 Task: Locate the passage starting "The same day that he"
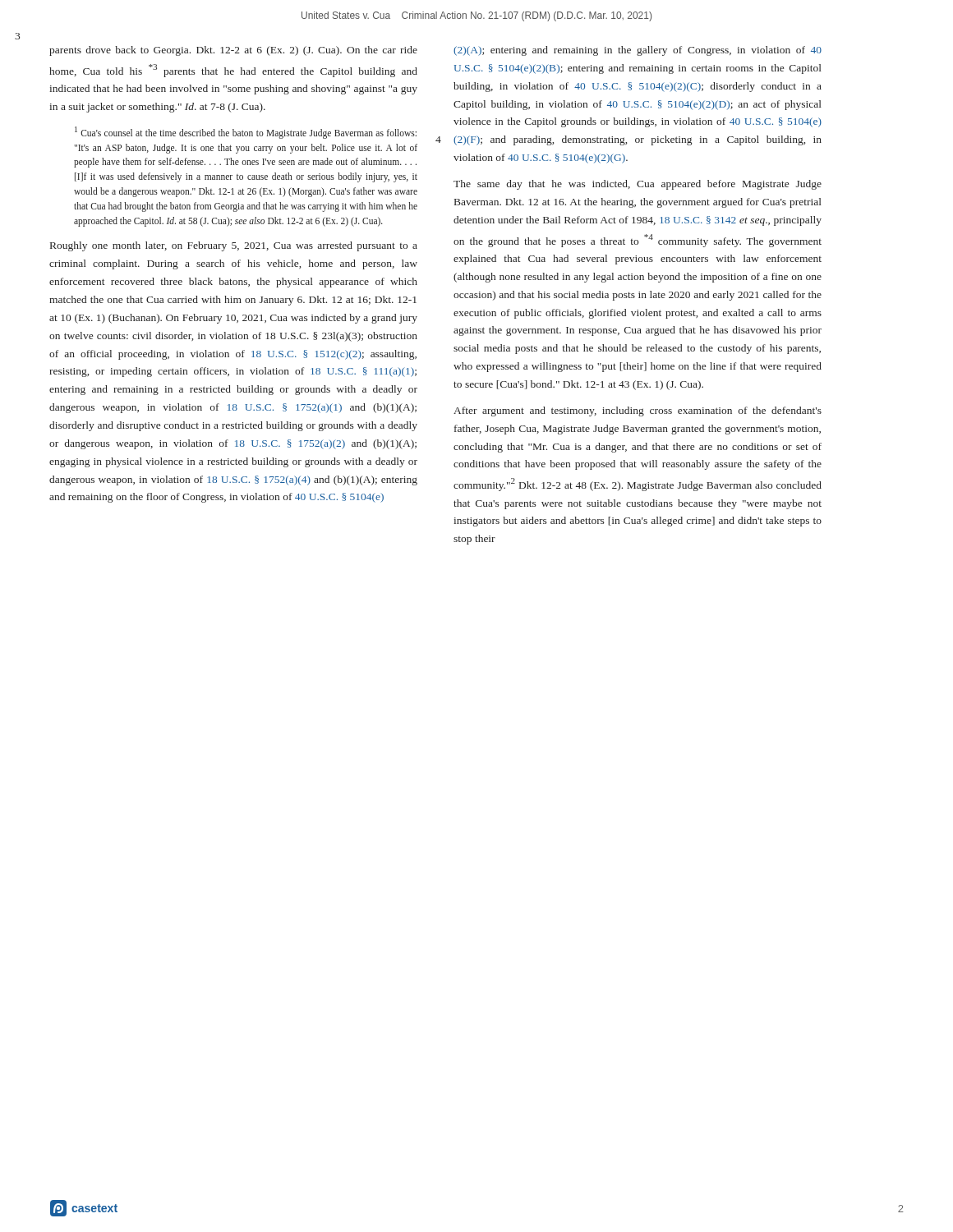click(x=638, y=284)
